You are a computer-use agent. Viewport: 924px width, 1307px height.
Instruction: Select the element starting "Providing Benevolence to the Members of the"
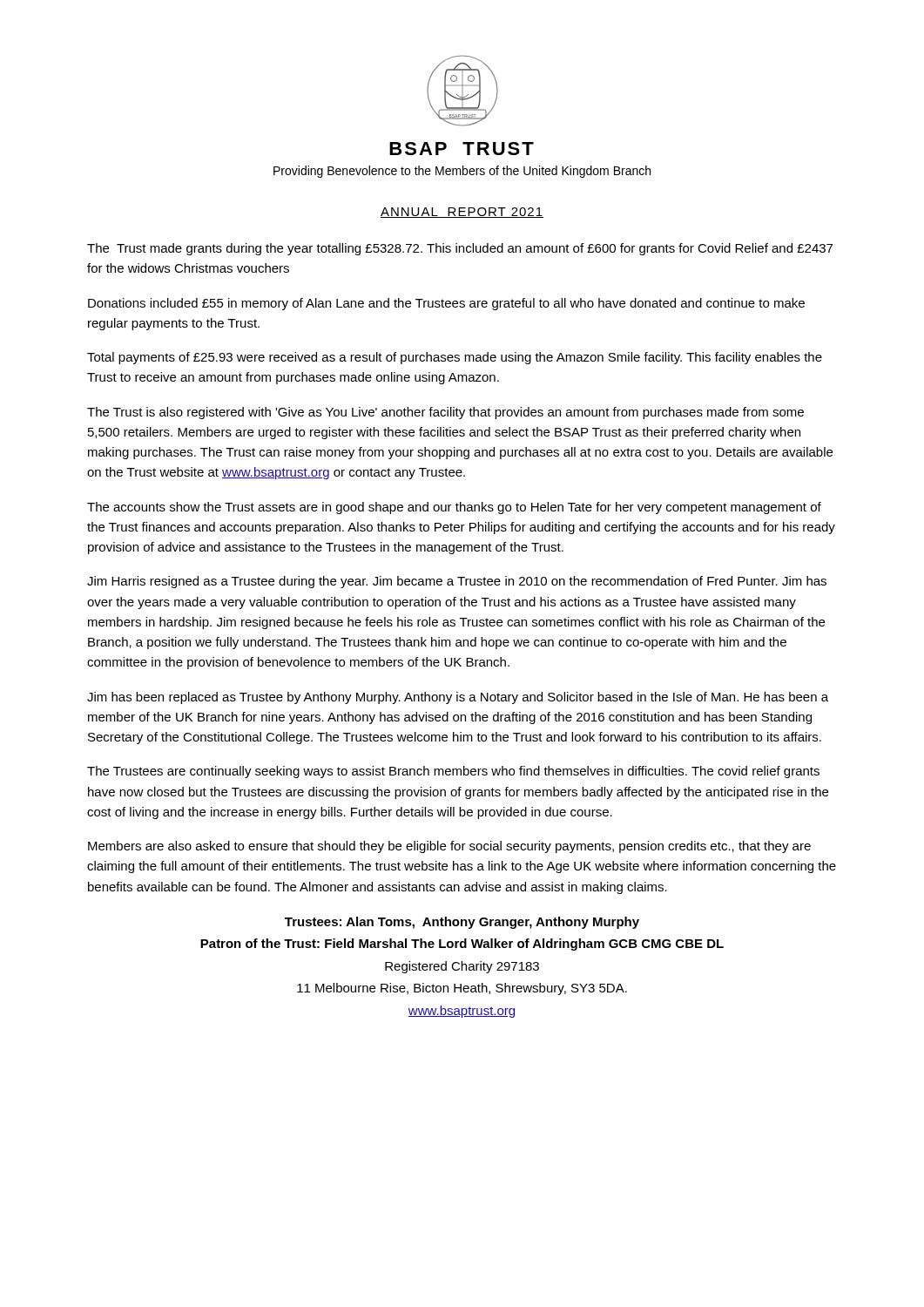coord(462,171)
